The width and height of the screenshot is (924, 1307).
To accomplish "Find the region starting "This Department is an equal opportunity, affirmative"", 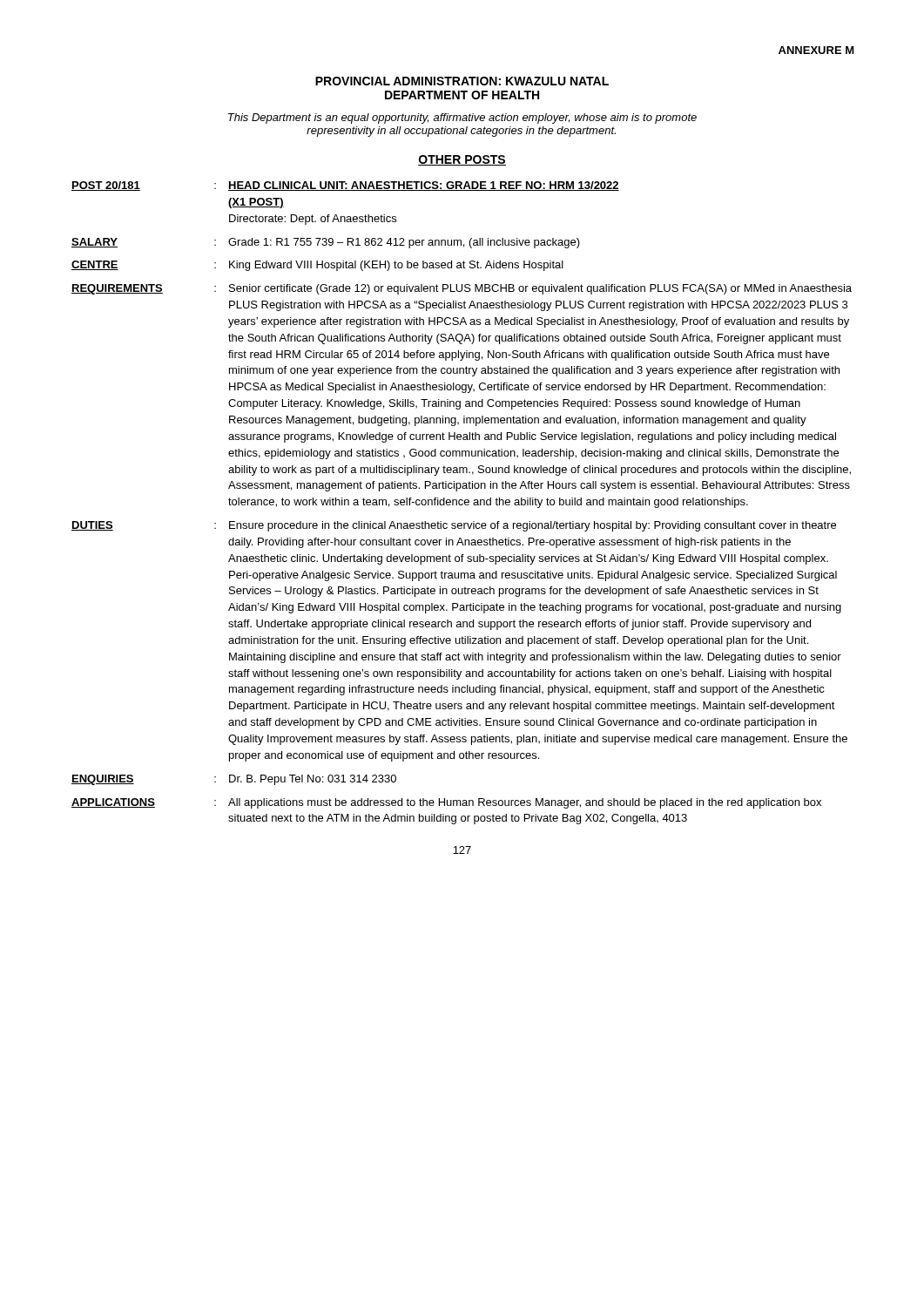I will point(462,124).
